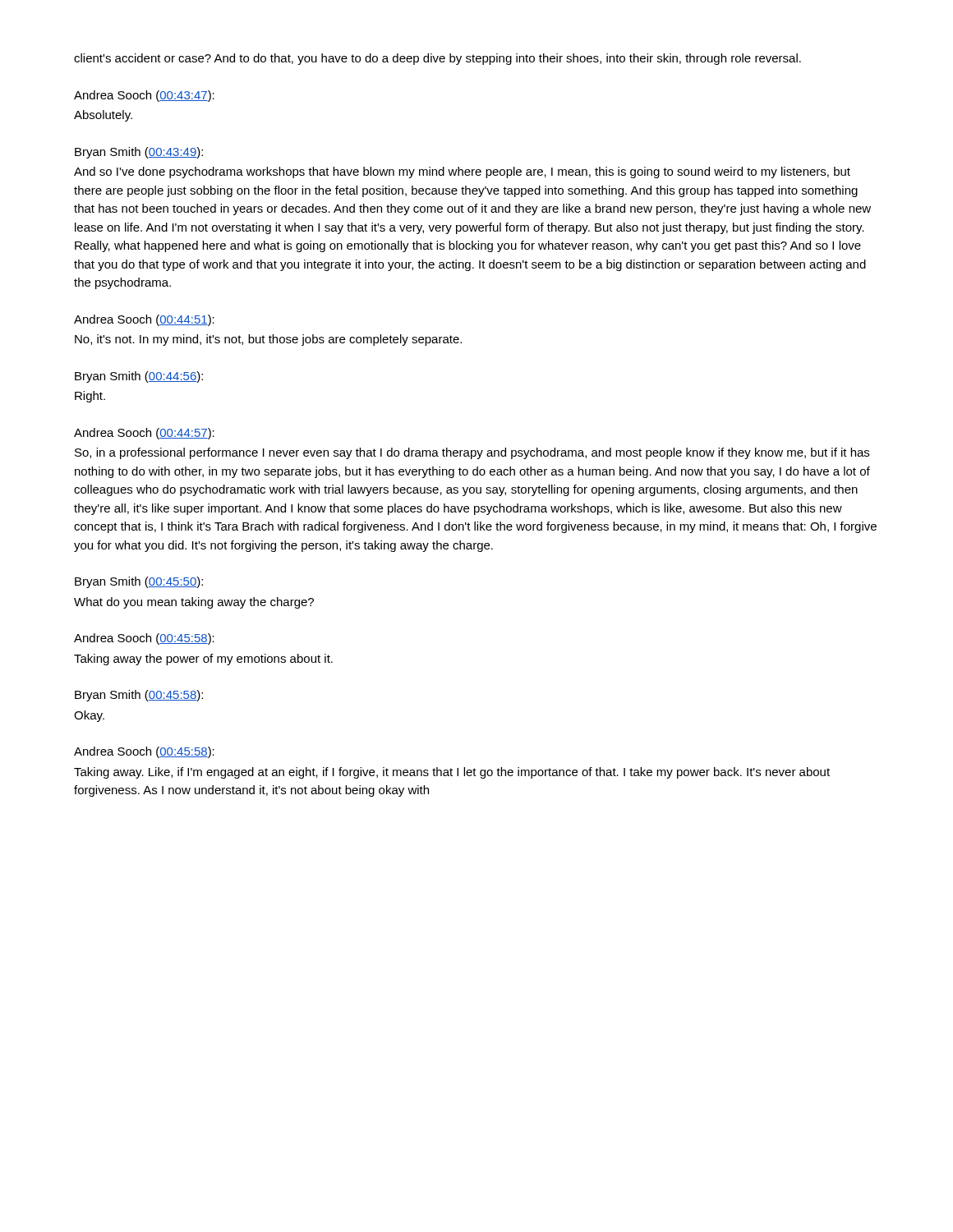
Task: Select the element starting "Andrea Sooch (00:43:47): Absolutely."
Action: click(144, 96)
